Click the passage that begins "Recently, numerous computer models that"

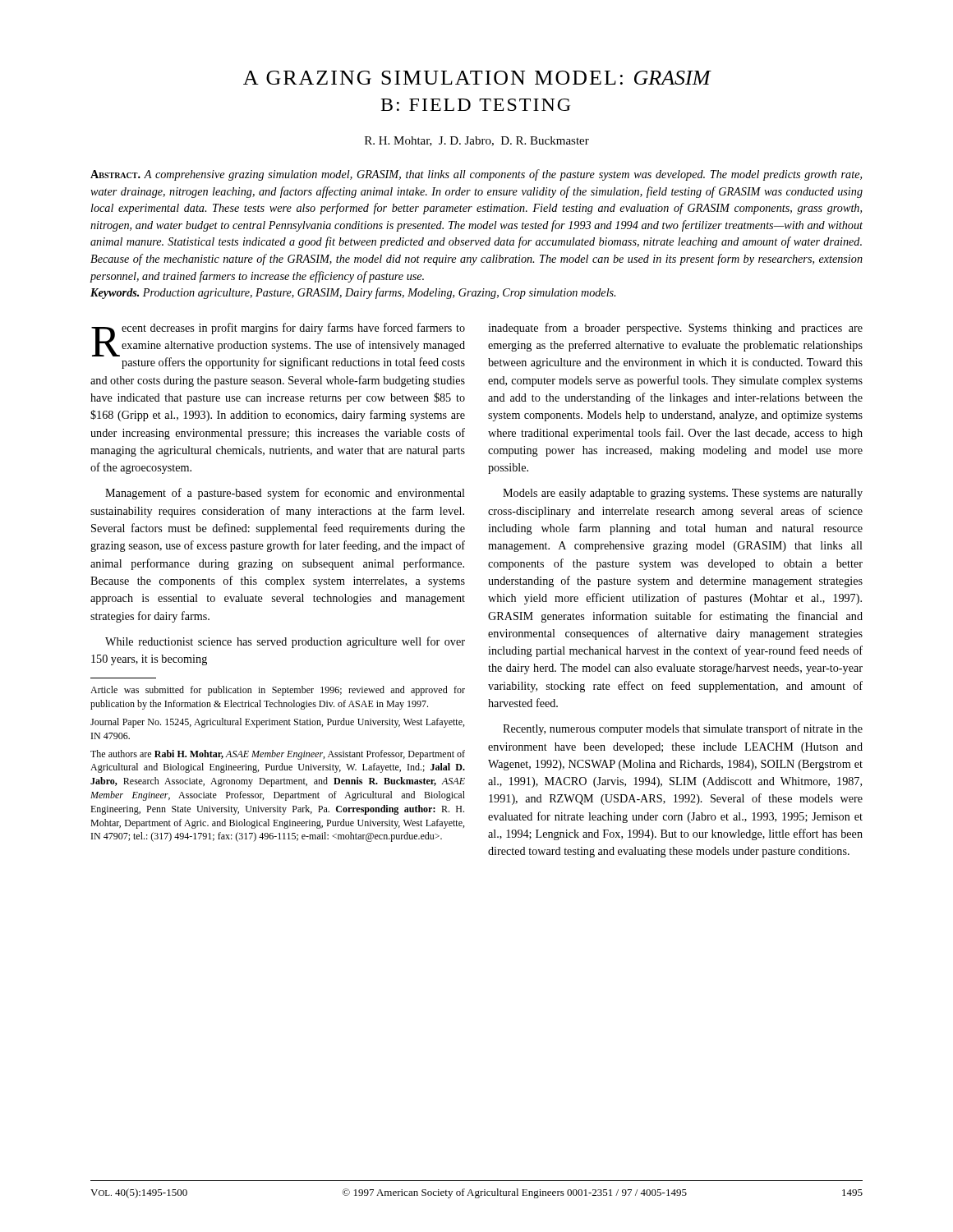pos(675,790)
